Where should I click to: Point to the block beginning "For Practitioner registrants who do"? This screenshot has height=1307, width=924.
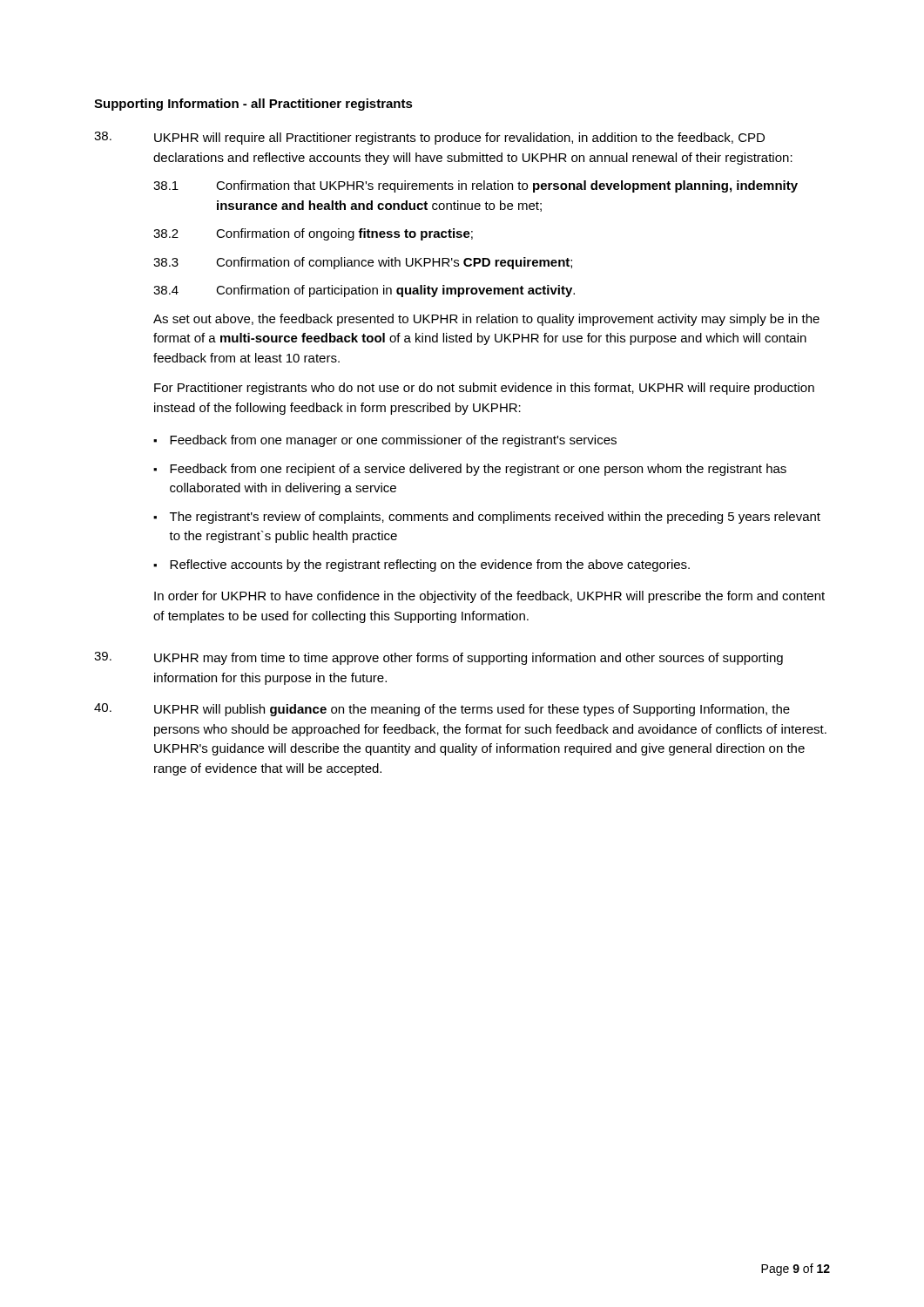click(x=484, y=397)
